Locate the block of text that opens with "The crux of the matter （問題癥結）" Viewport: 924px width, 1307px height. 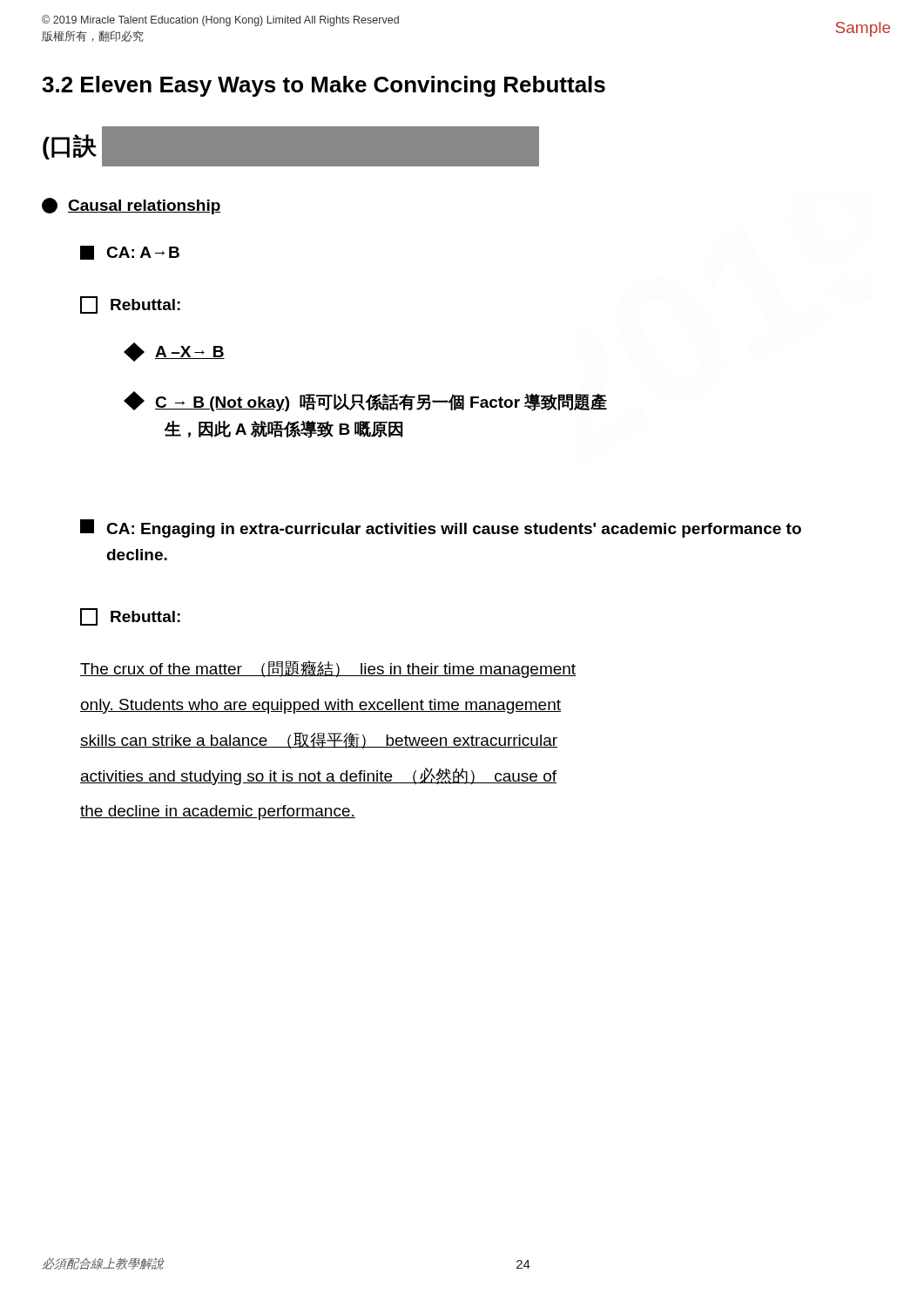[328, 740]
